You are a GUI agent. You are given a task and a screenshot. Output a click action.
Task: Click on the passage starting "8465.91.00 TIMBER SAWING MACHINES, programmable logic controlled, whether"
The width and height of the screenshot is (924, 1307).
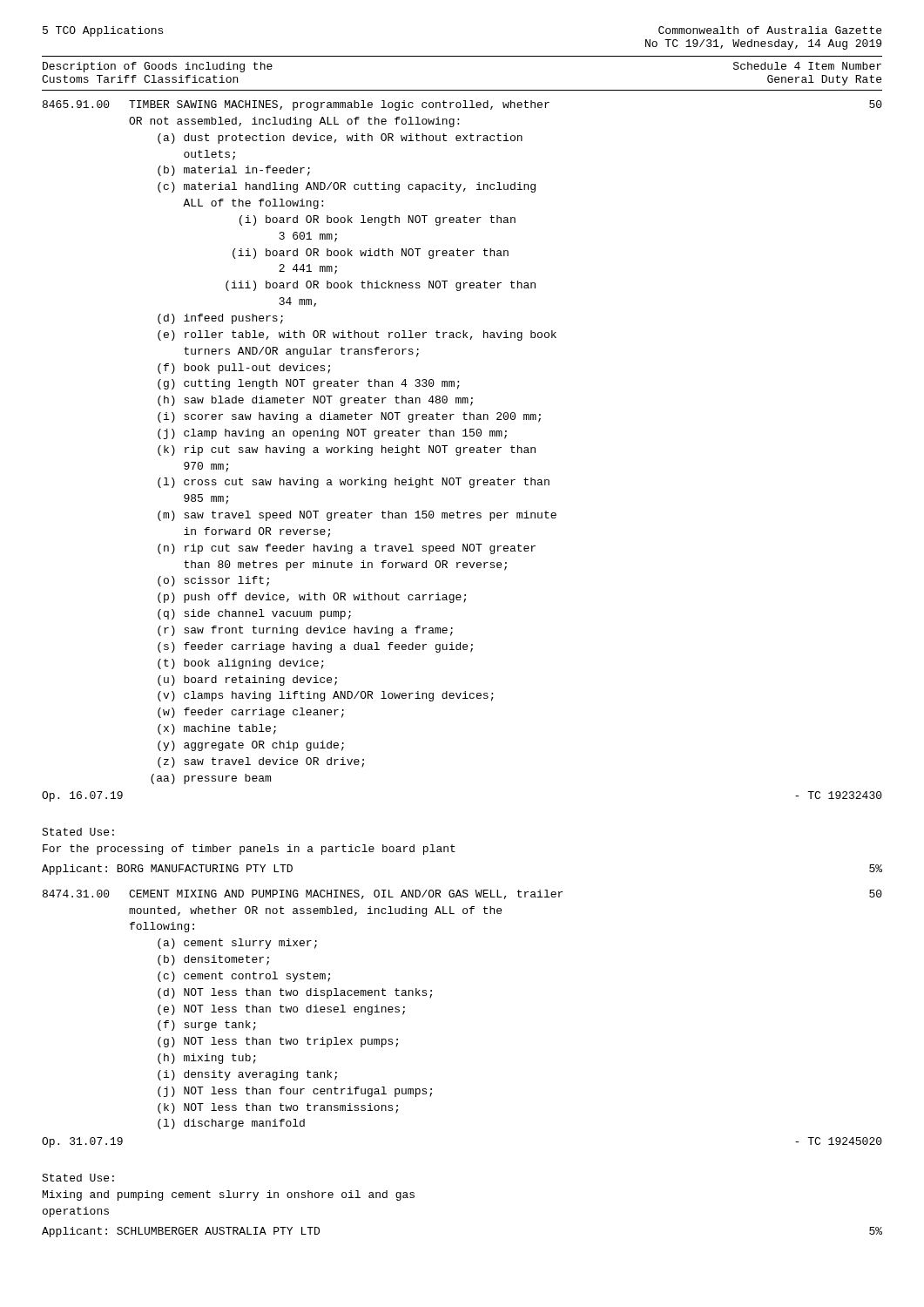462,488
